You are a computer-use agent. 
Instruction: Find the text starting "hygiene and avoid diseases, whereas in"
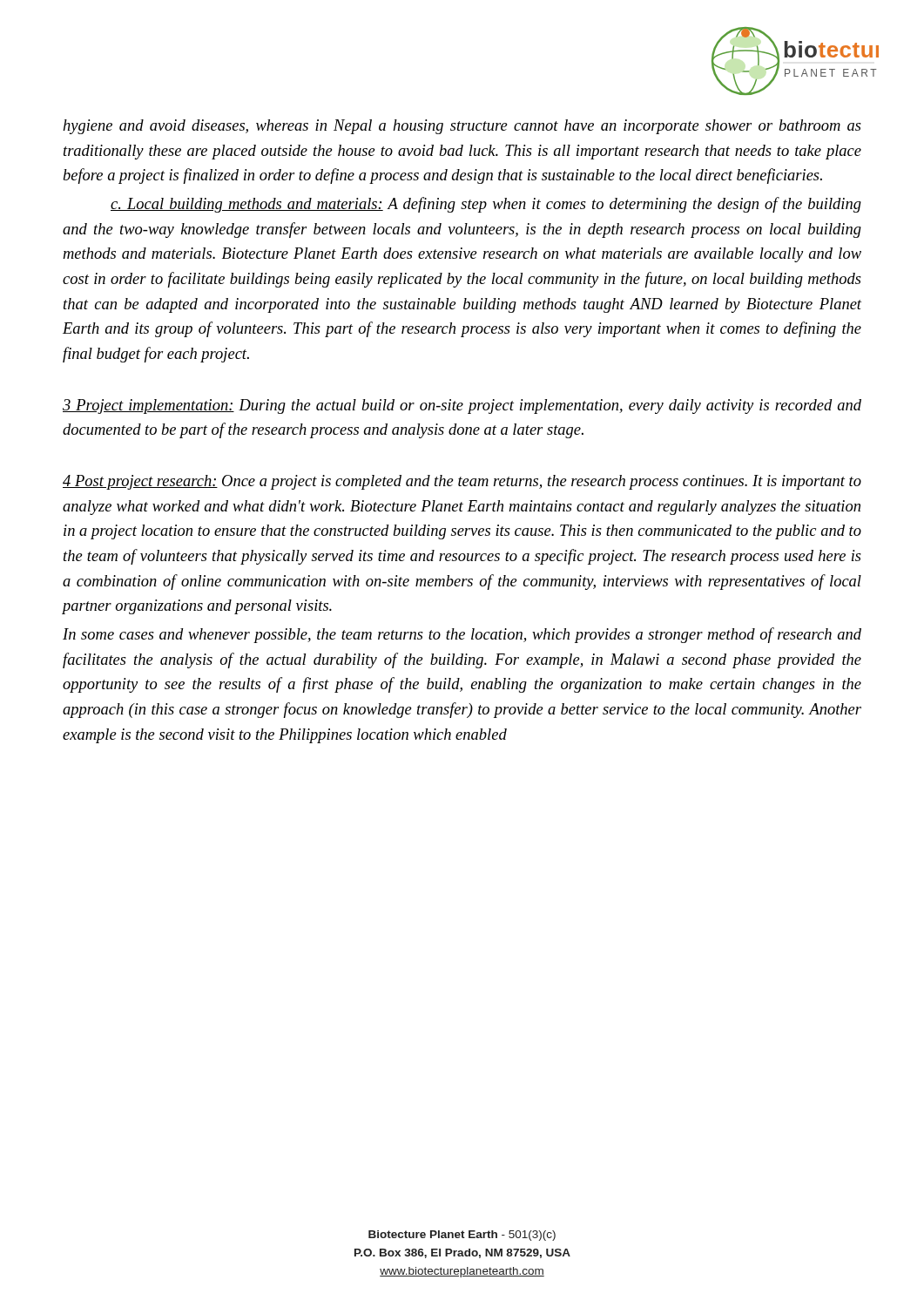(x=462, y=150)
